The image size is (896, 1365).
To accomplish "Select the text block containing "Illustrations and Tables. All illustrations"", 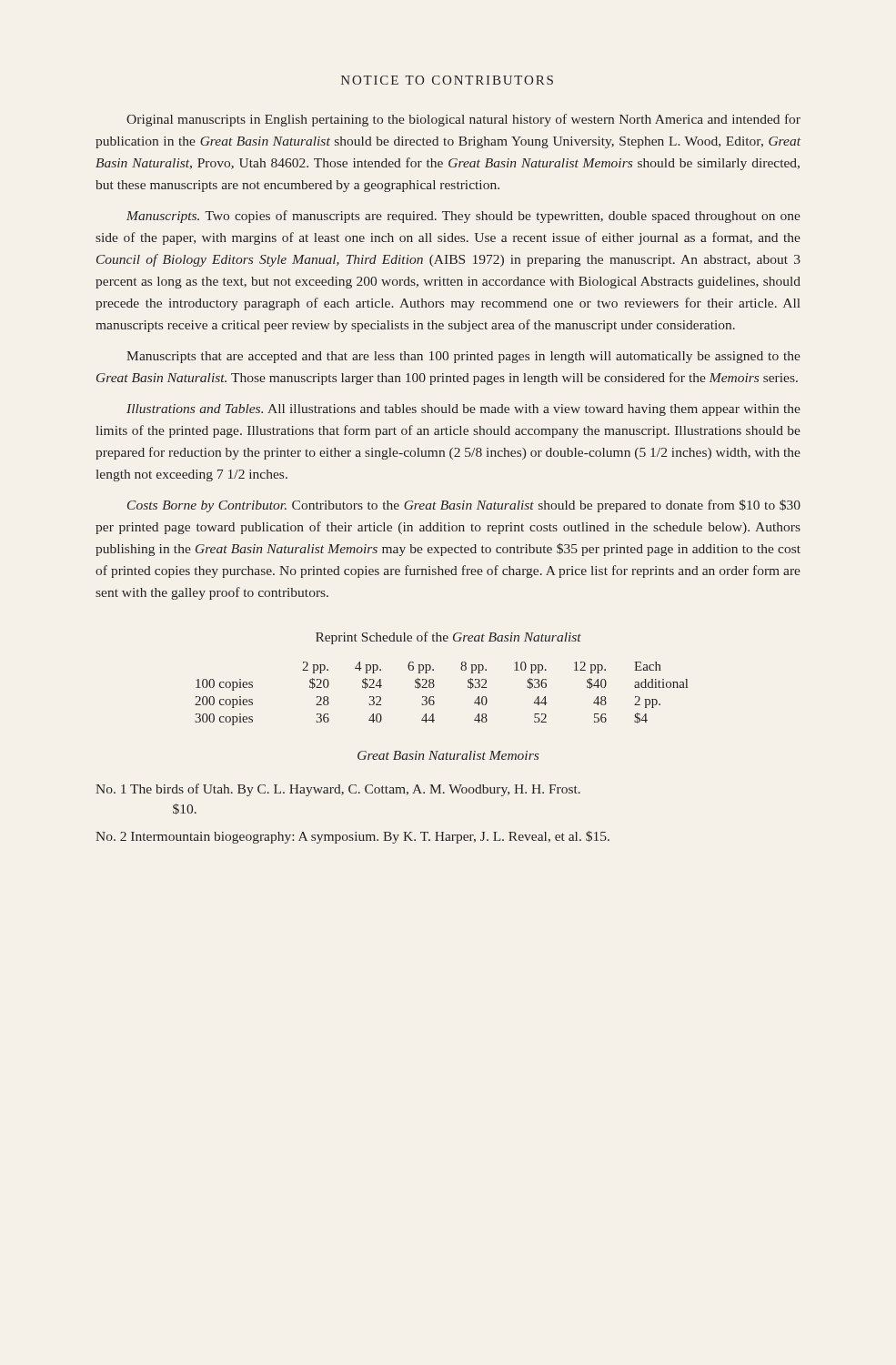I will coord(448,441).
